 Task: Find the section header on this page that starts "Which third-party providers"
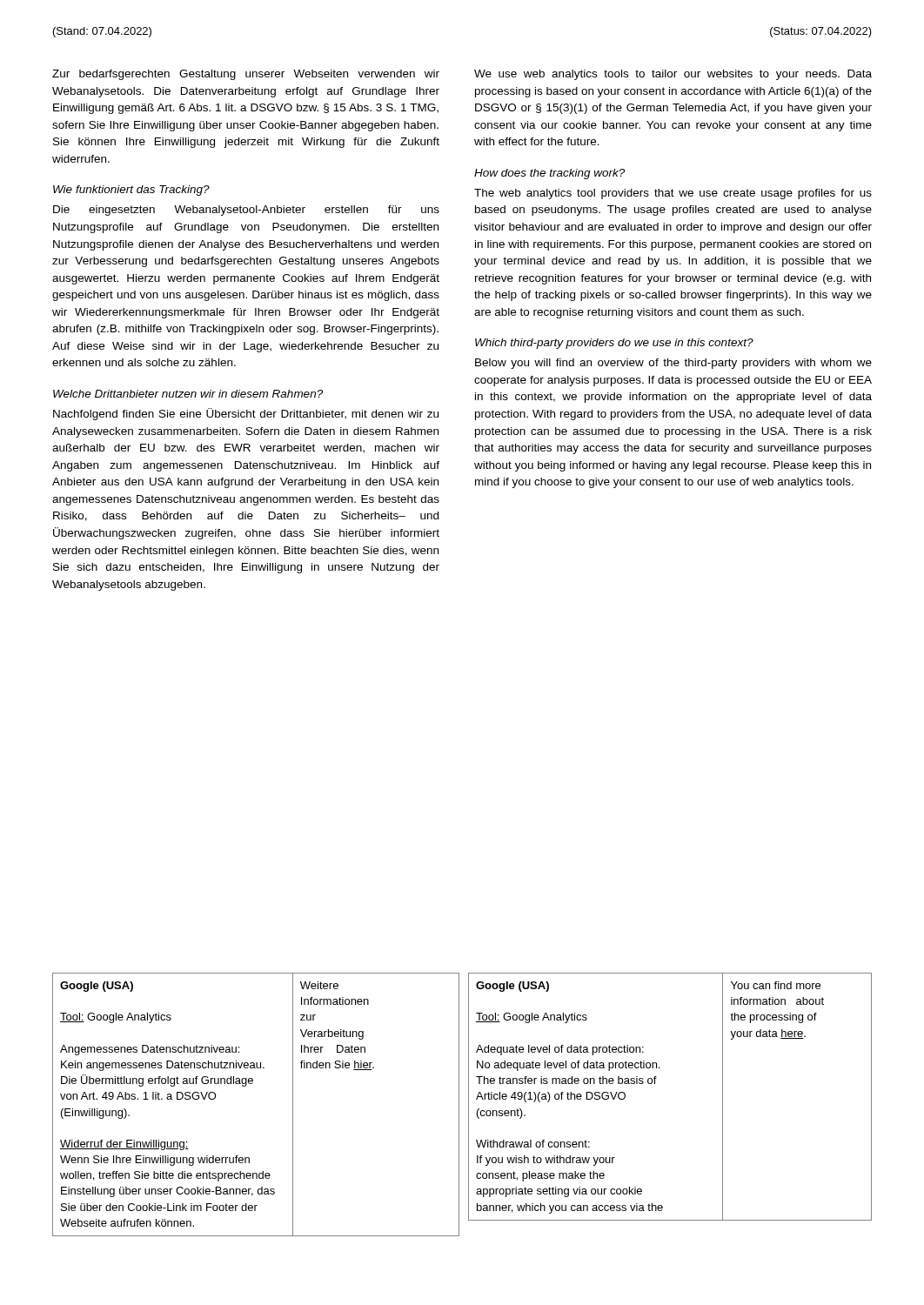point(614,343)
